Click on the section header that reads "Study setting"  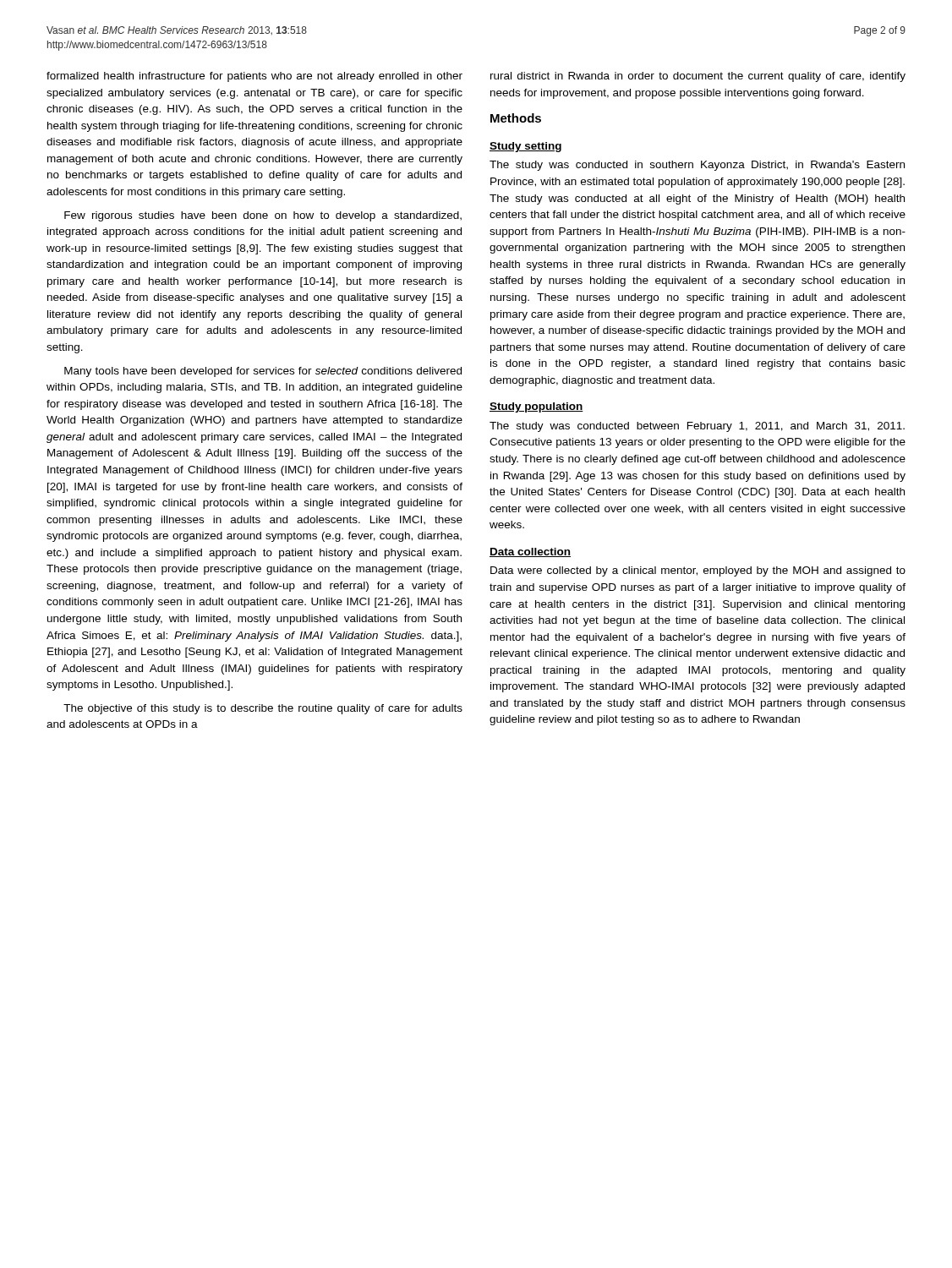tap(526, 146)
